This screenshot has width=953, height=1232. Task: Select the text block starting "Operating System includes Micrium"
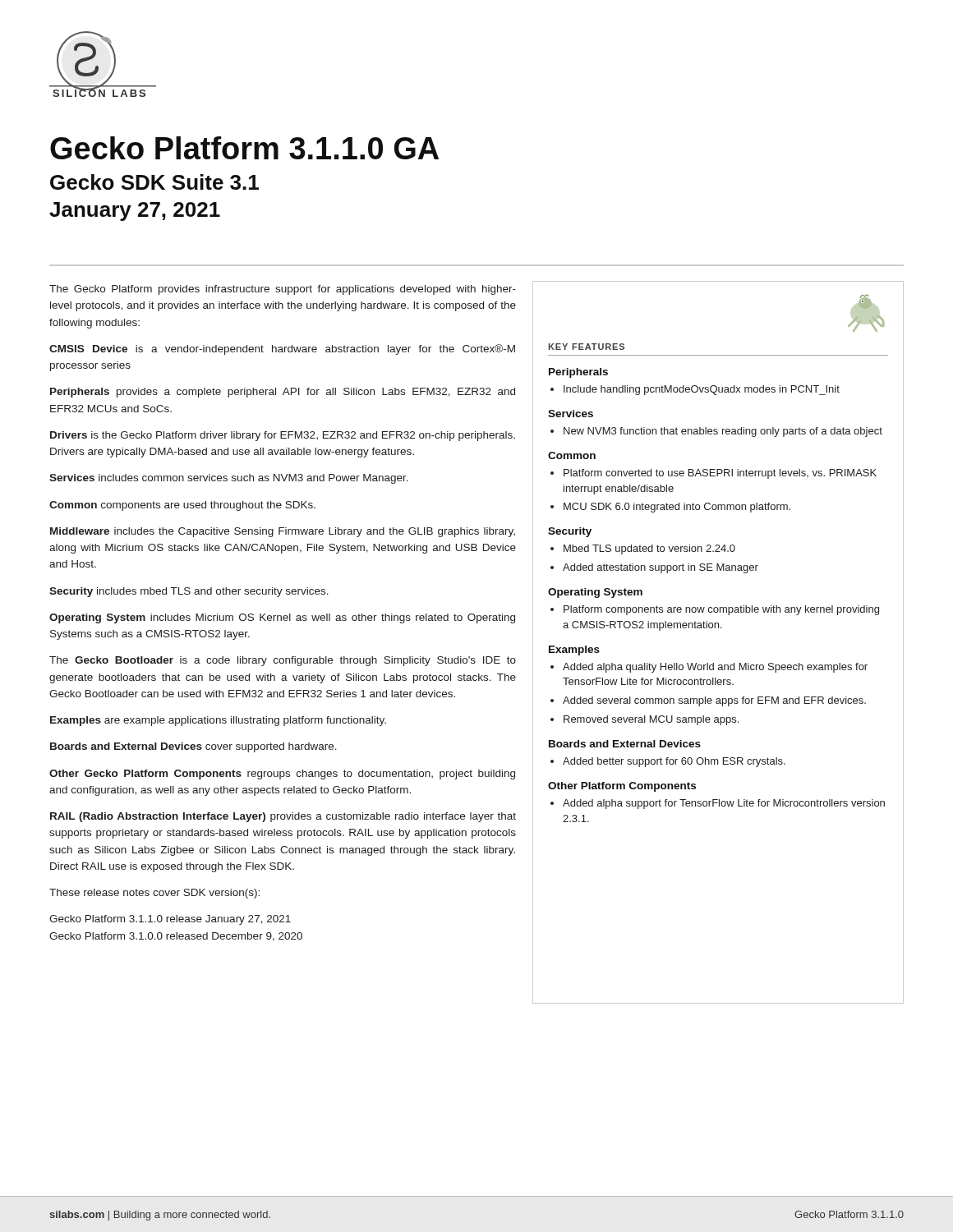283,626
